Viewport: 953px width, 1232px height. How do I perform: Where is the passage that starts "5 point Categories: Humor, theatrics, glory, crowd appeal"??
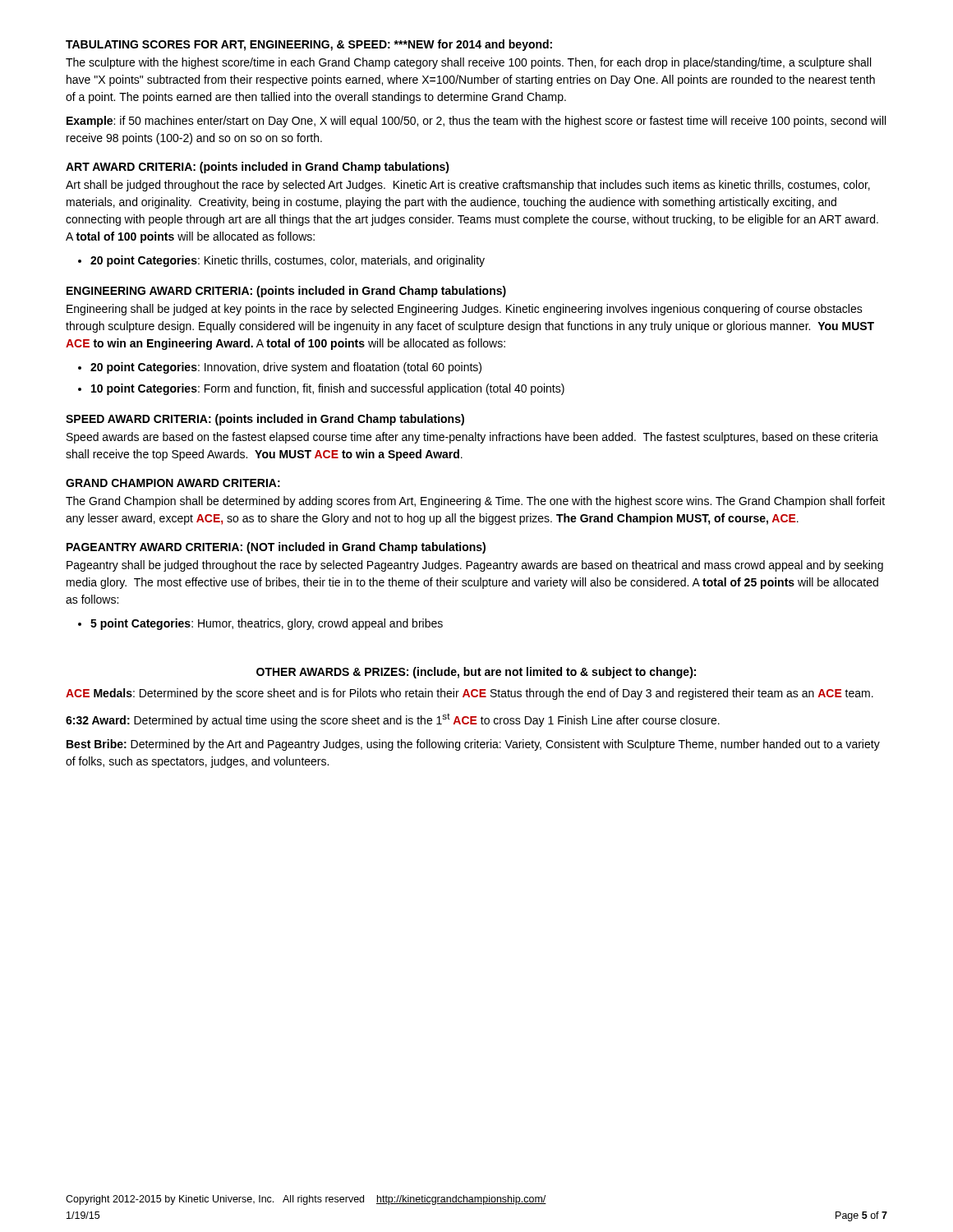point(267,623)
